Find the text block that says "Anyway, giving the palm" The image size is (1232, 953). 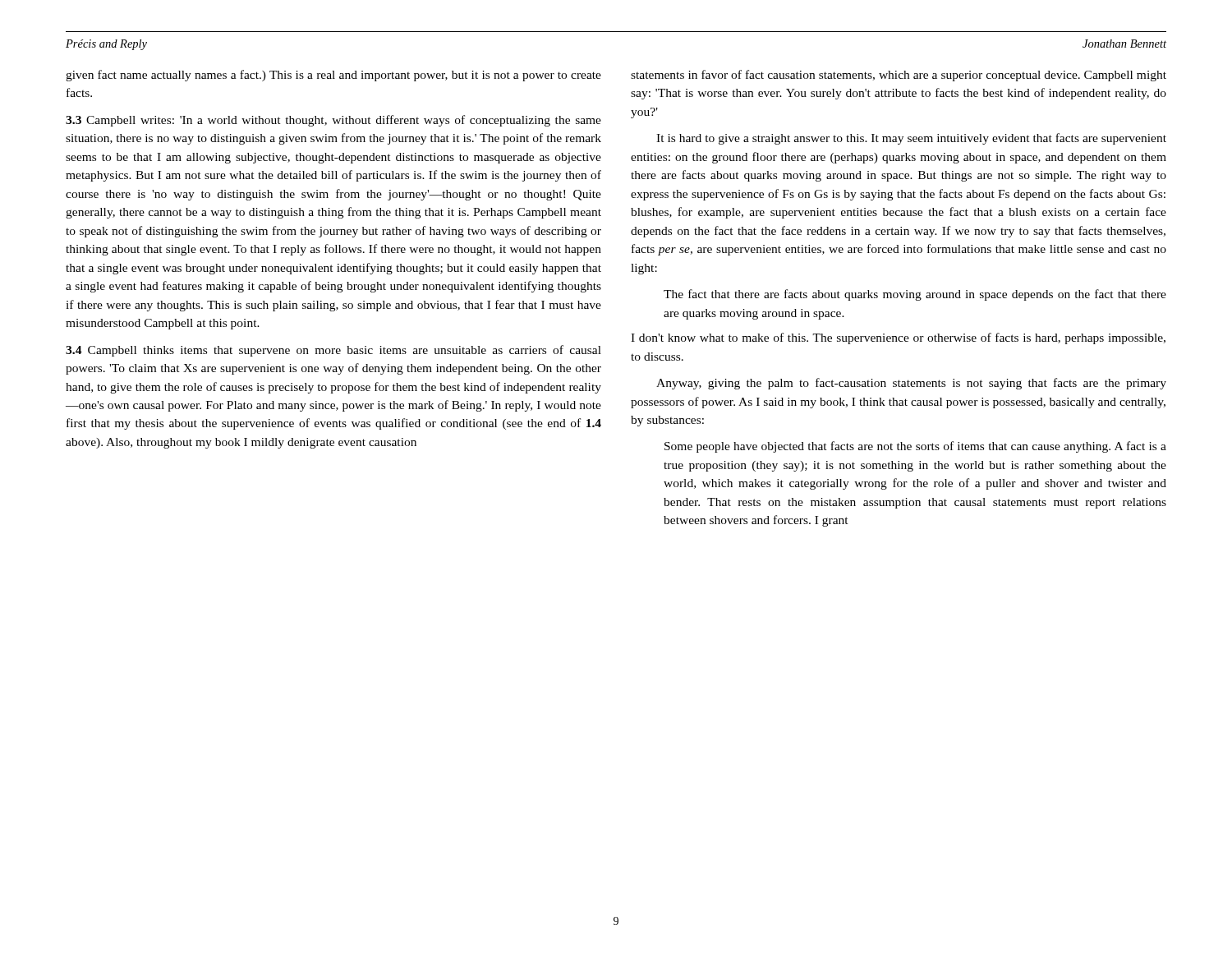(899, 402)
